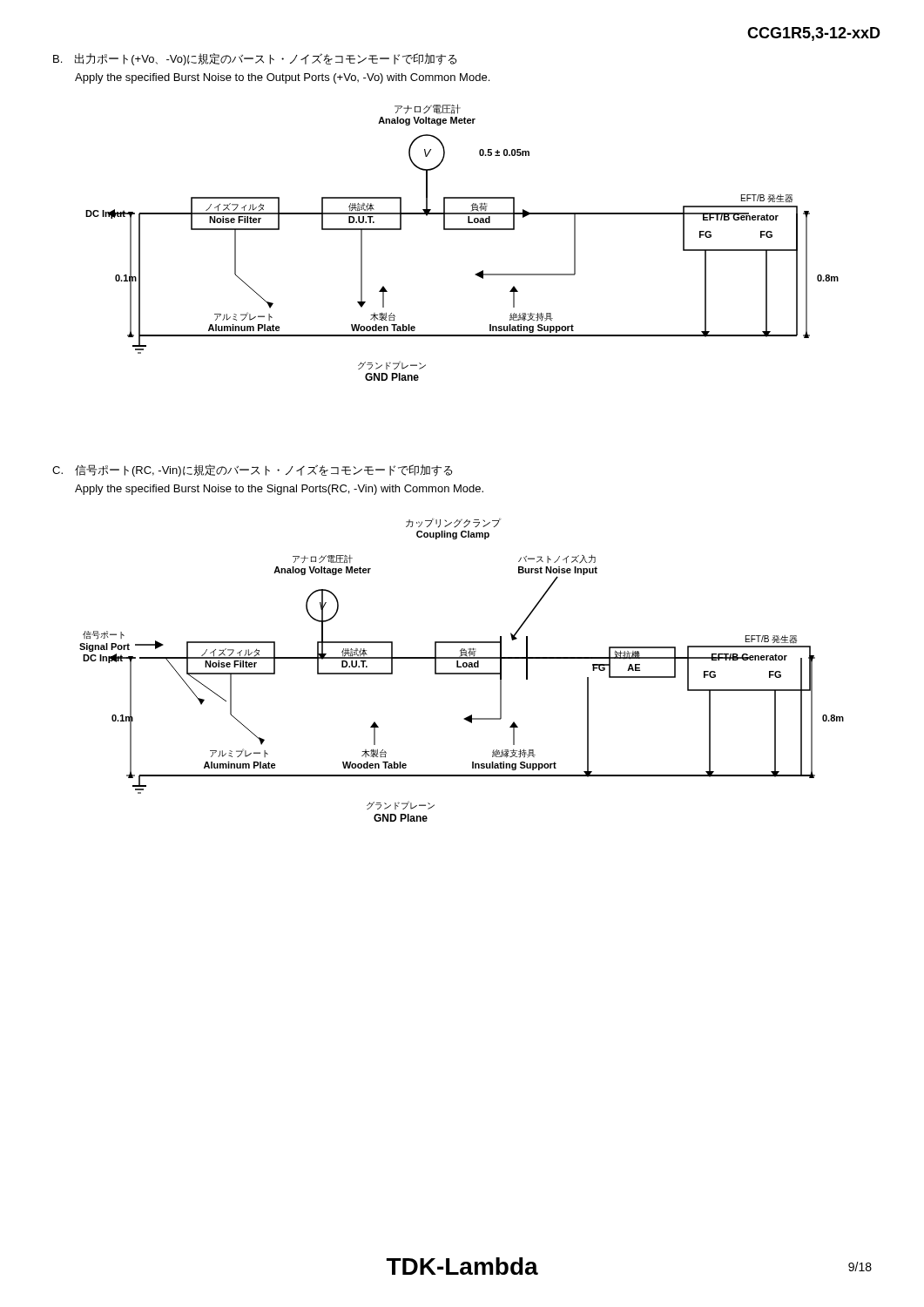The height and width of the screenshot is (1307, 924).
Task: Click on the list item with the text "C. 信号ポート(RC, -Vin)に規定のバースト・ノイズをコモンモードで印加する Apply the specified"
Action: point(268,479)
